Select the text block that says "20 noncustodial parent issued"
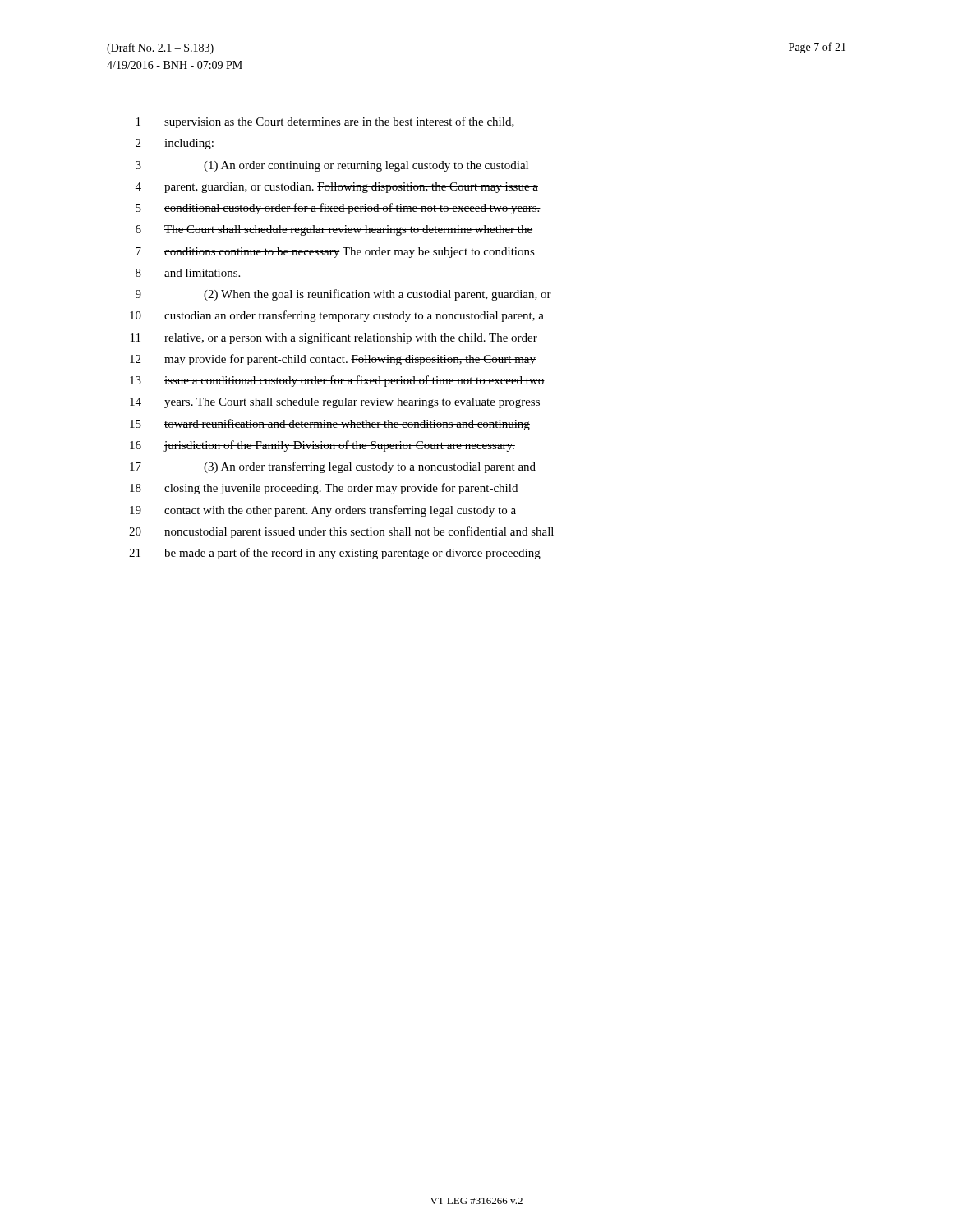 [x=476, y=531]
